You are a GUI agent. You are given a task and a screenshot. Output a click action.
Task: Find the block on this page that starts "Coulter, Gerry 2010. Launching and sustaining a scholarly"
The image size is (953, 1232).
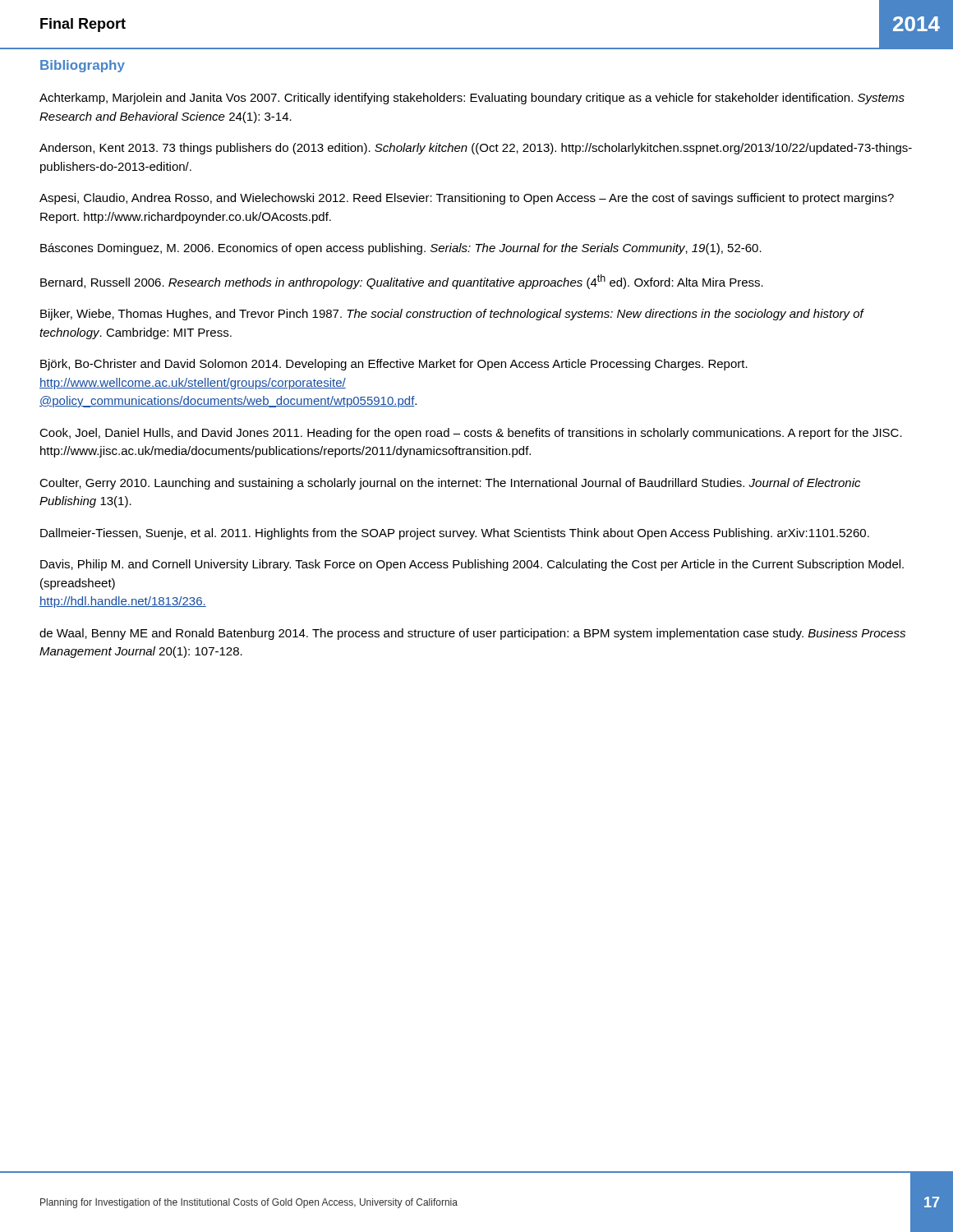(450, 491)
